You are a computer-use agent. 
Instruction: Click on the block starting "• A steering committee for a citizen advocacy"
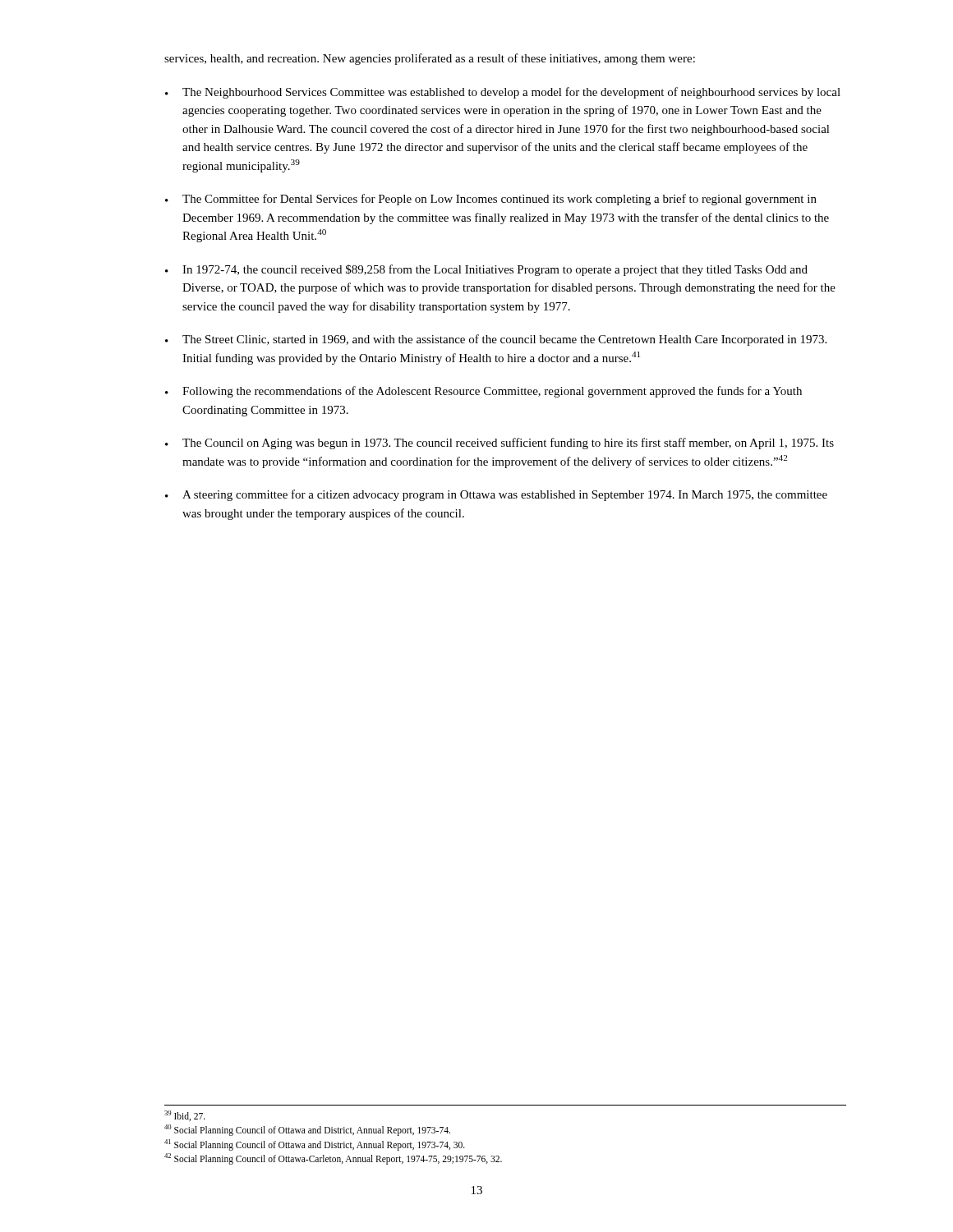click(x=505, y=504)
